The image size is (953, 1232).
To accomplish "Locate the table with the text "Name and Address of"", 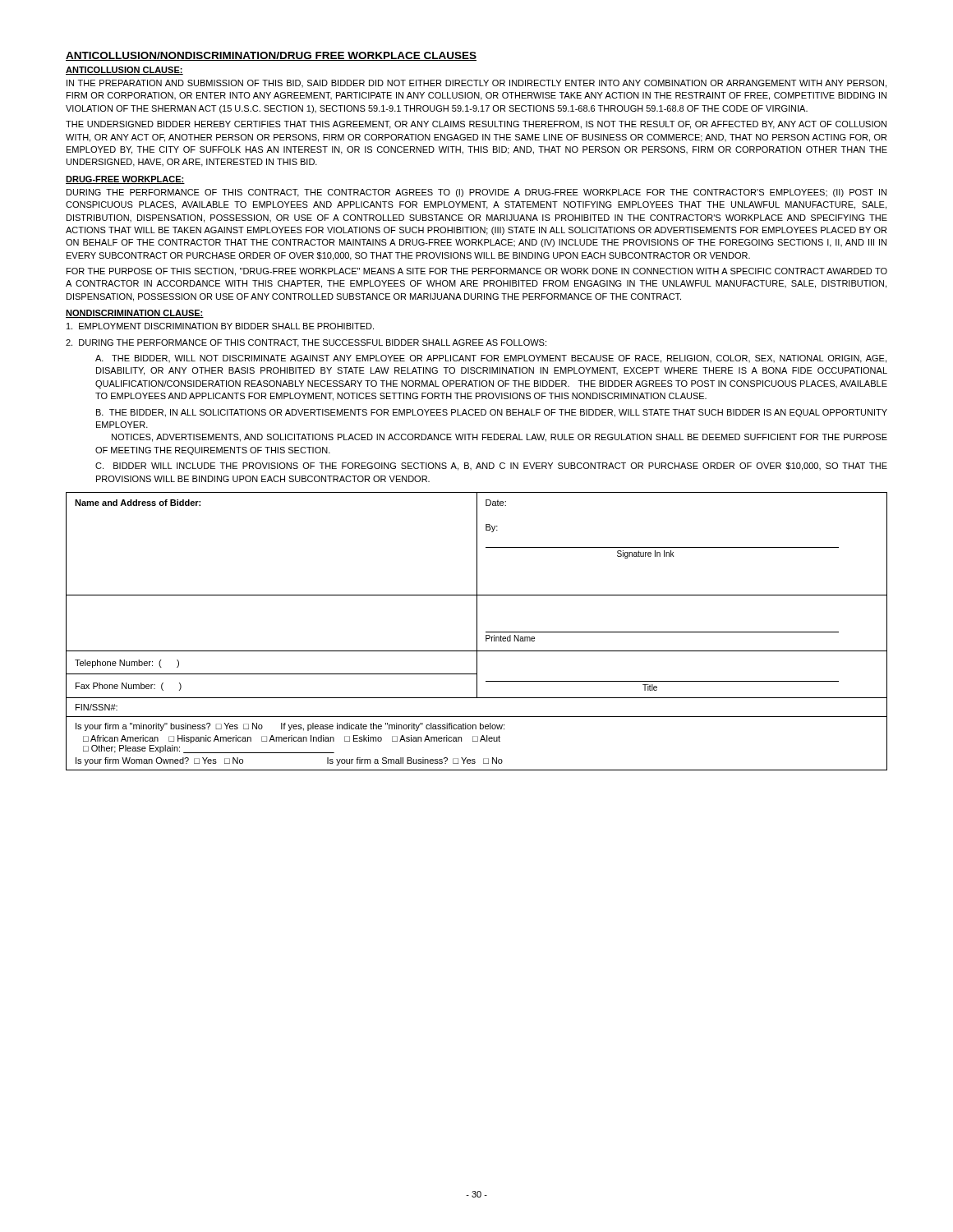I will coord(476,631).
